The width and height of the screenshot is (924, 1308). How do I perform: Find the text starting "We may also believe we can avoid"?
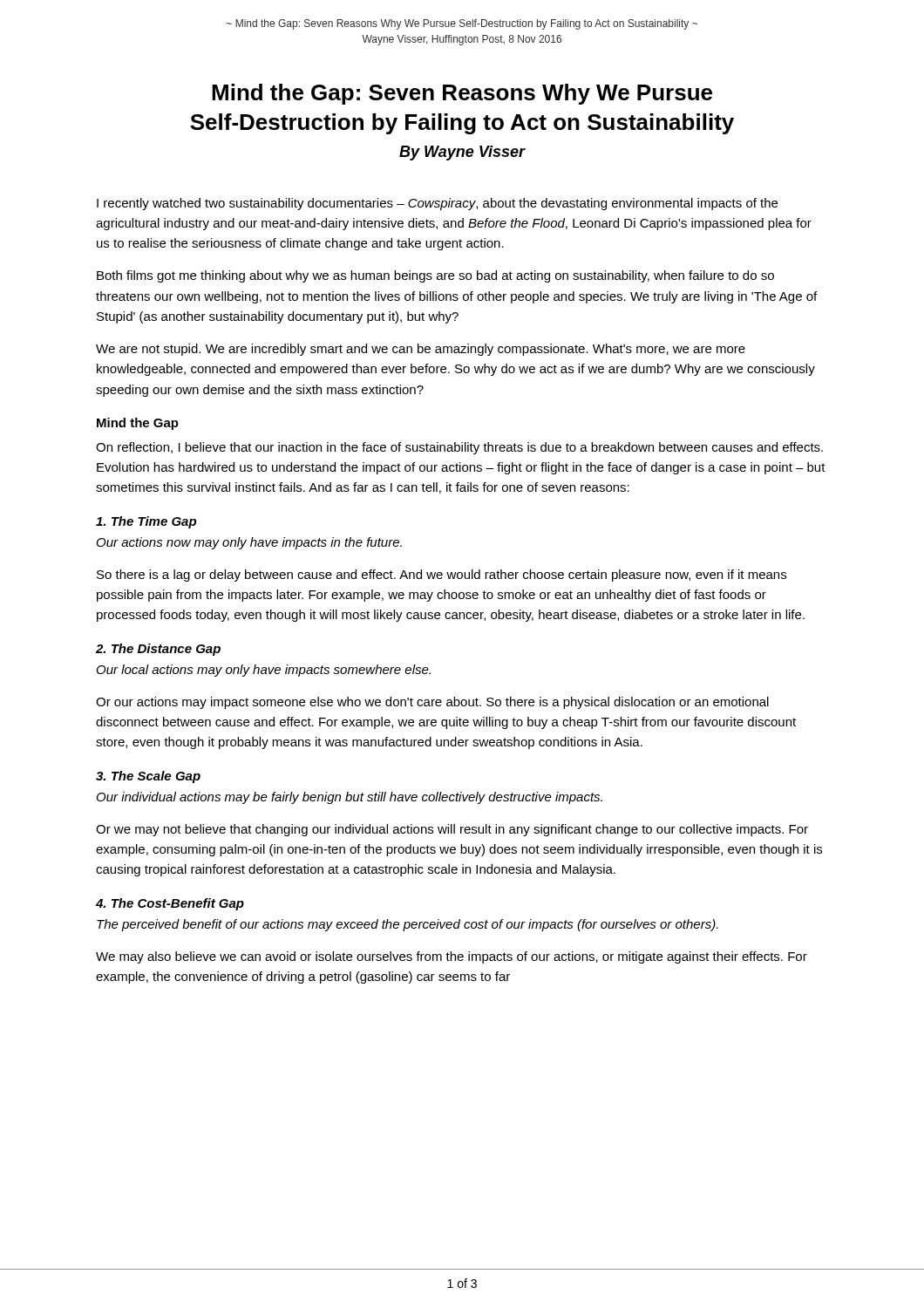462,966
